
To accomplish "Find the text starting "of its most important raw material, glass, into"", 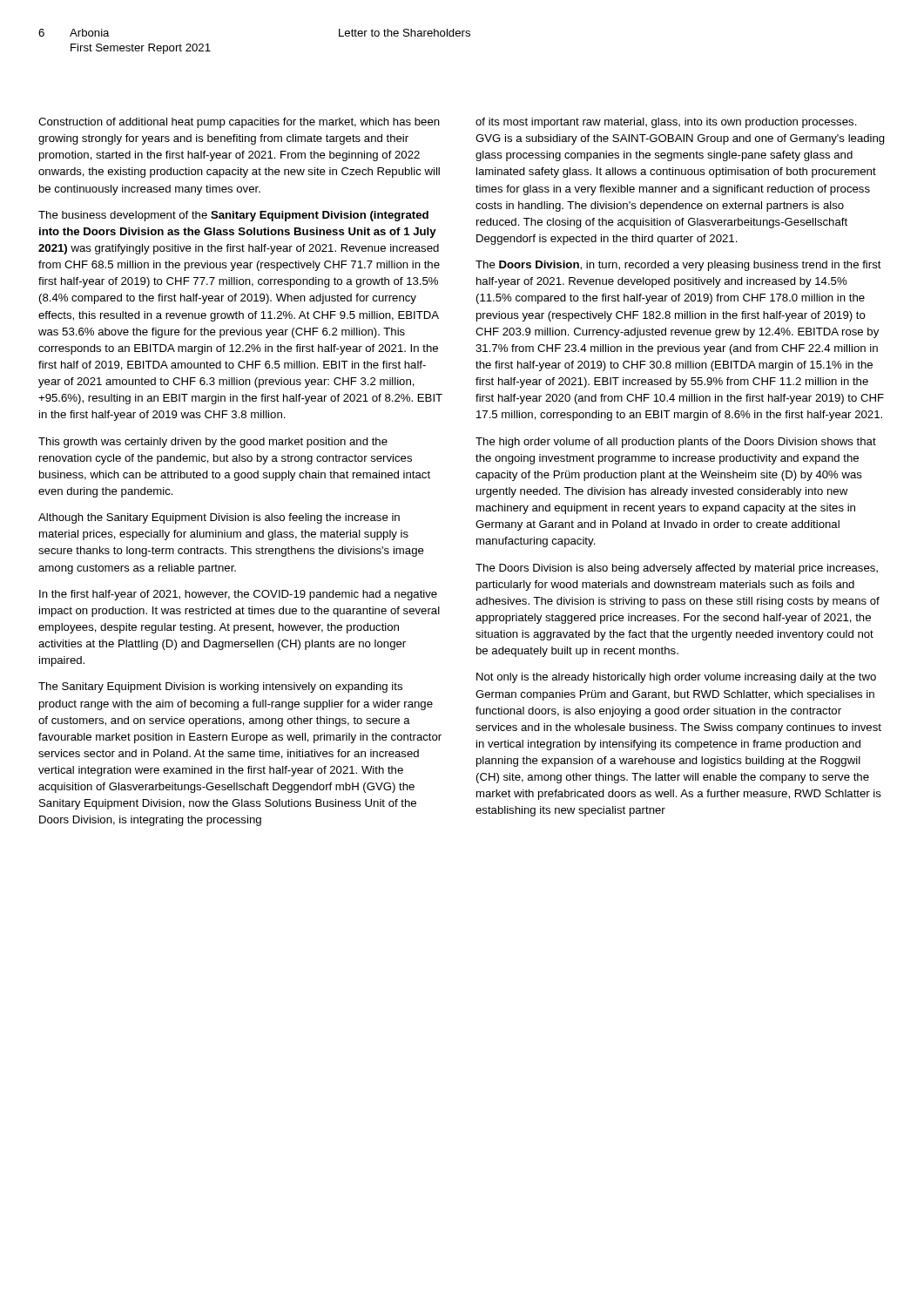I will [x=681, y=180].
